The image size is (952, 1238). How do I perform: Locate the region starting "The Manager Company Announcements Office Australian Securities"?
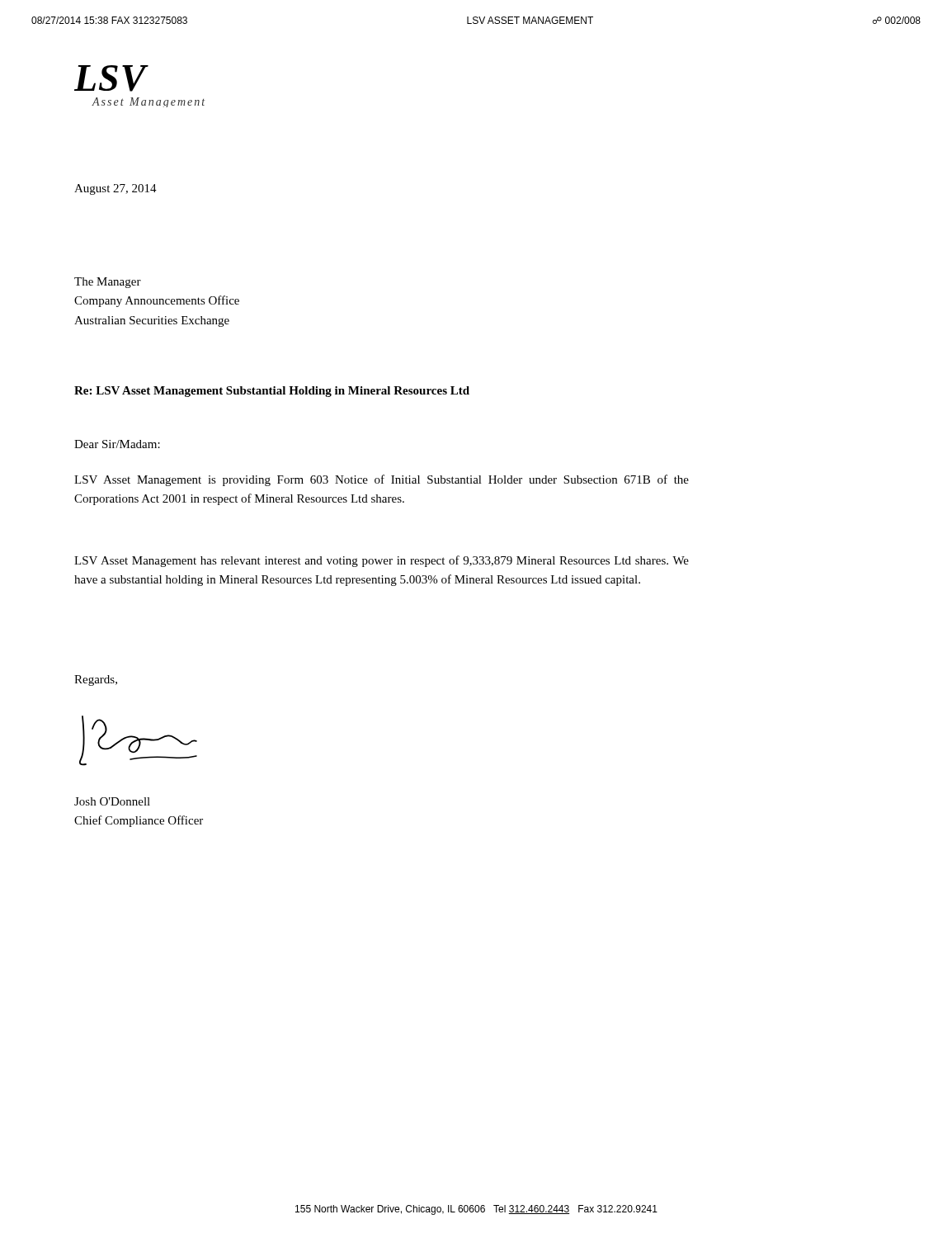tap(157, 301)
